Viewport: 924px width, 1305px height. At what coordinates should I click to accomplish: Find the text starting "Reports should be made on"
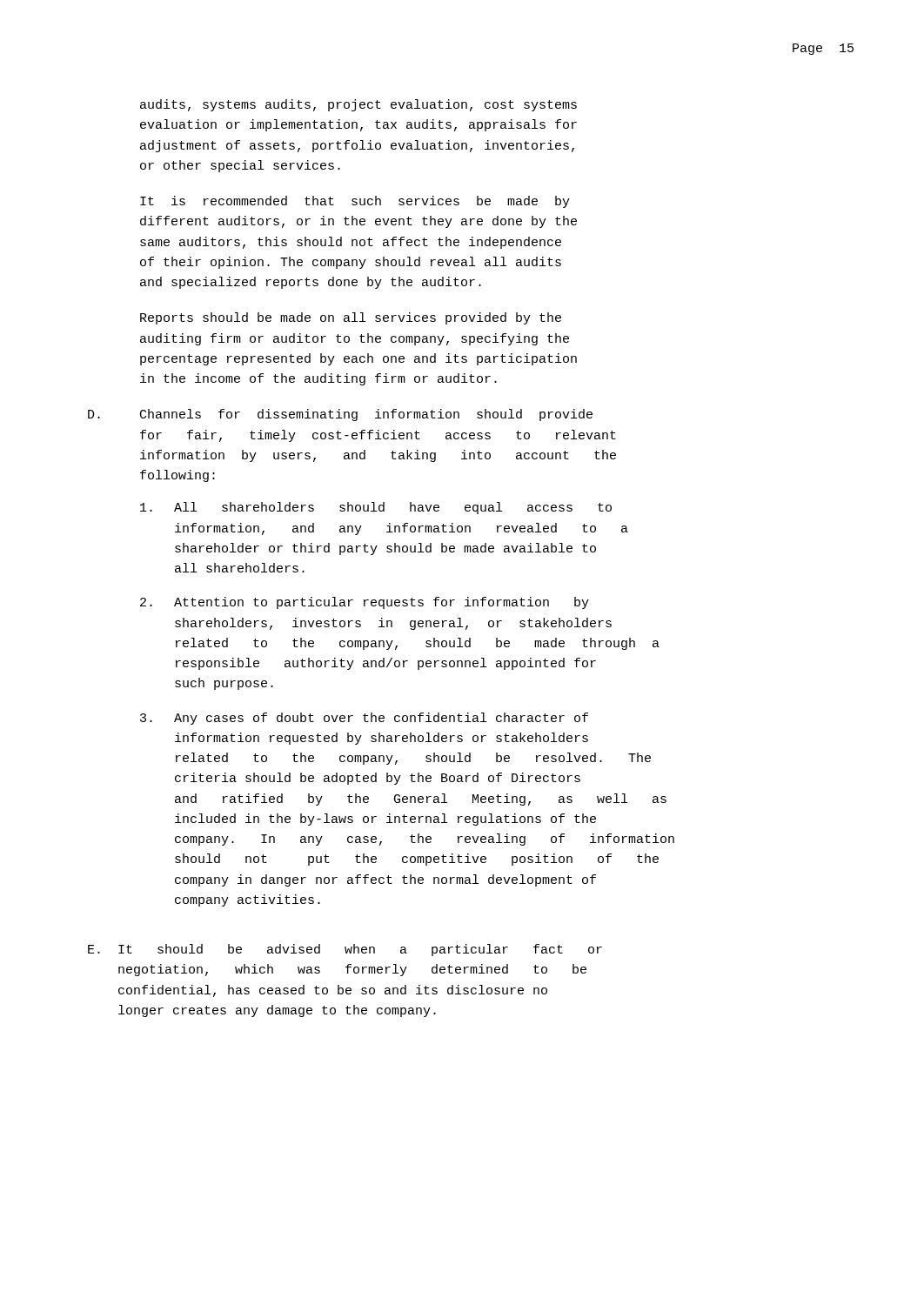[x=359, y=349]
